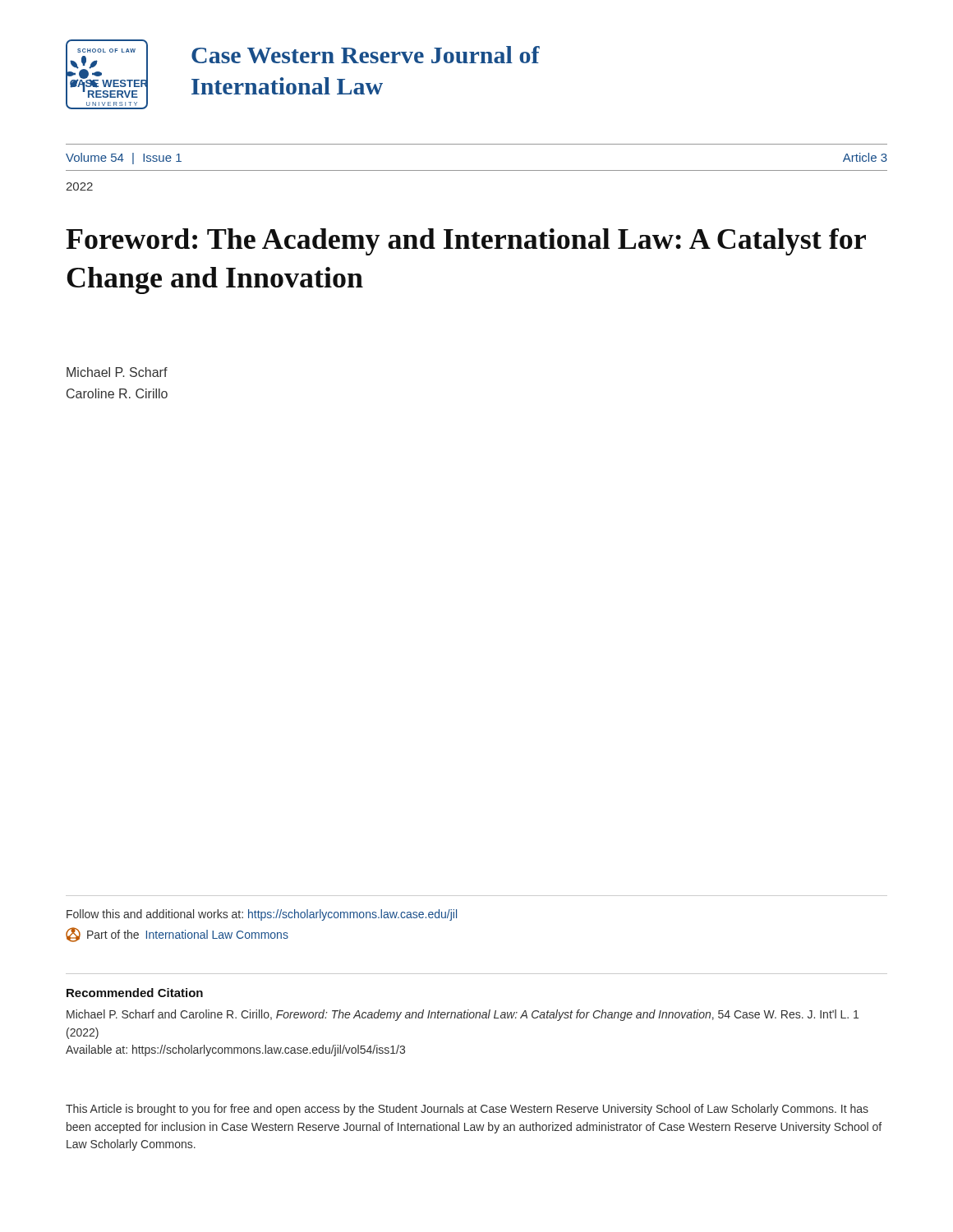The image size is (953, 1232).
Task: Locate the block of text that opens with "This Article is brought"
Action: [476, 1127]
